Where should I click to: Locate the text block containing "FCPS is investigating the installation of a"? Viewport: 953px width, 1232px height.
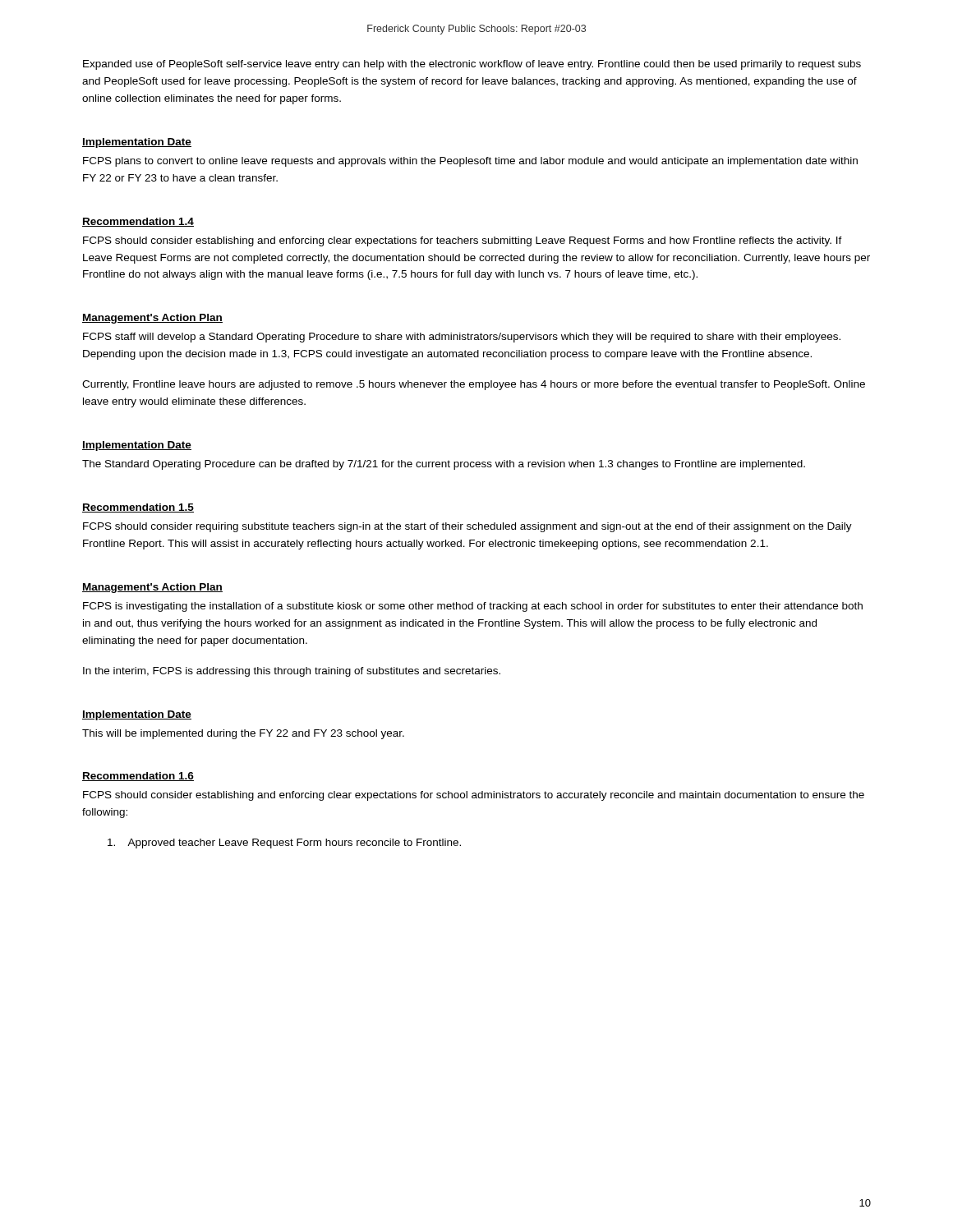pyautogui.click(x=473, y=623)
